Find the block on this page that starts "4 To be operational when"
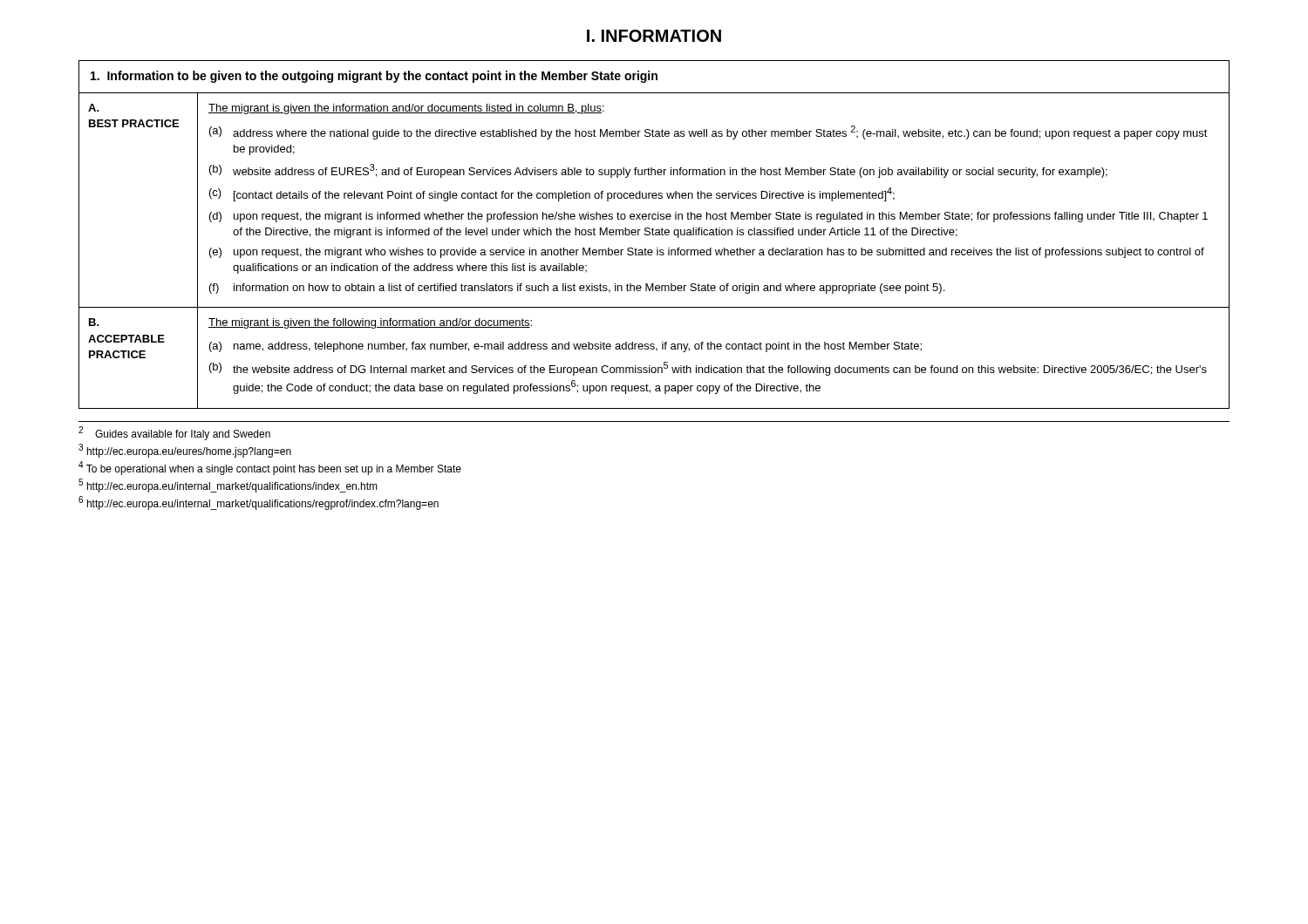The image size is (1308, 924). [270, 468]
